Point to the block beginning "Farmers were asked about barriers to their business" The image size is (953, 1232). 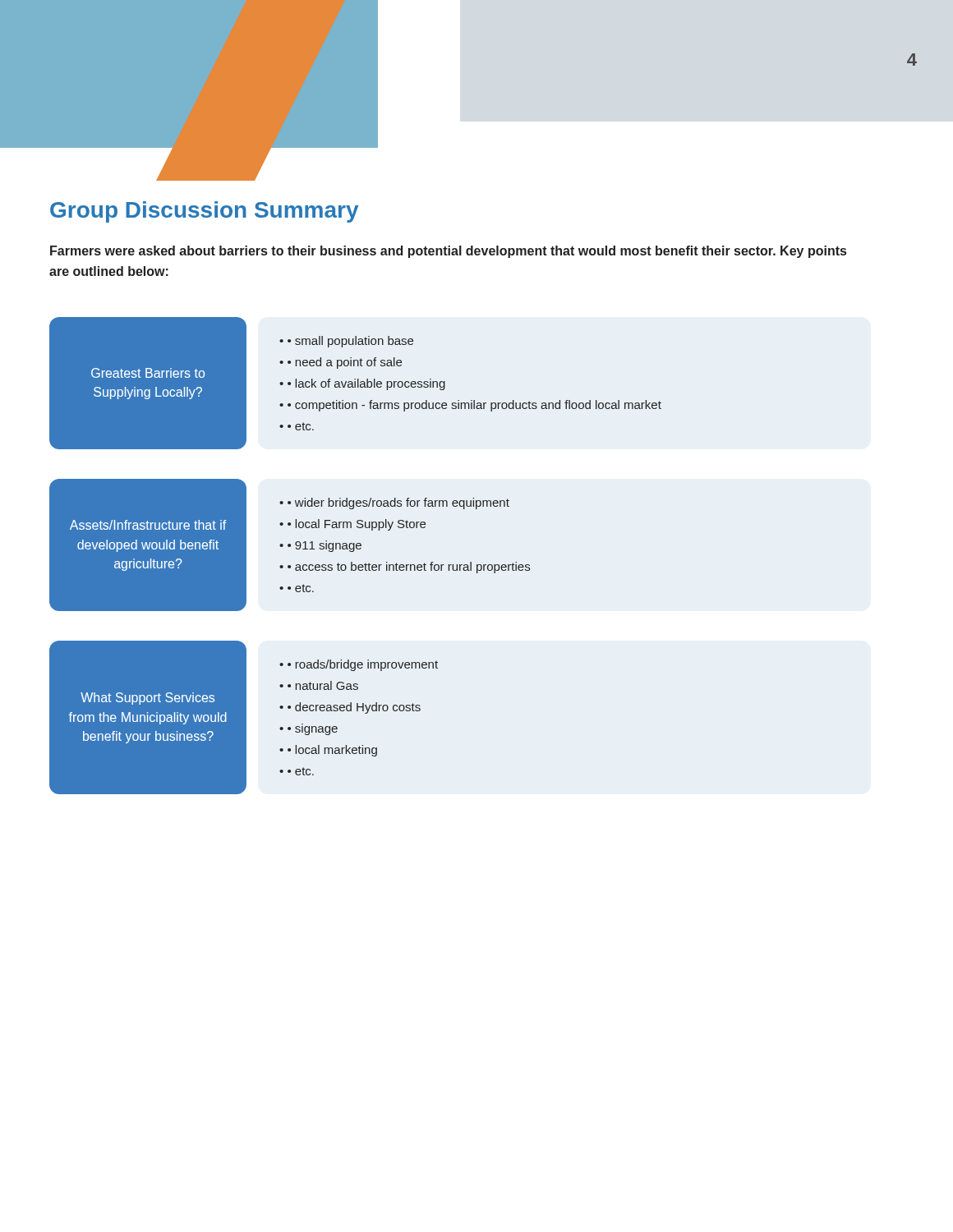click(x=448, y=261)
